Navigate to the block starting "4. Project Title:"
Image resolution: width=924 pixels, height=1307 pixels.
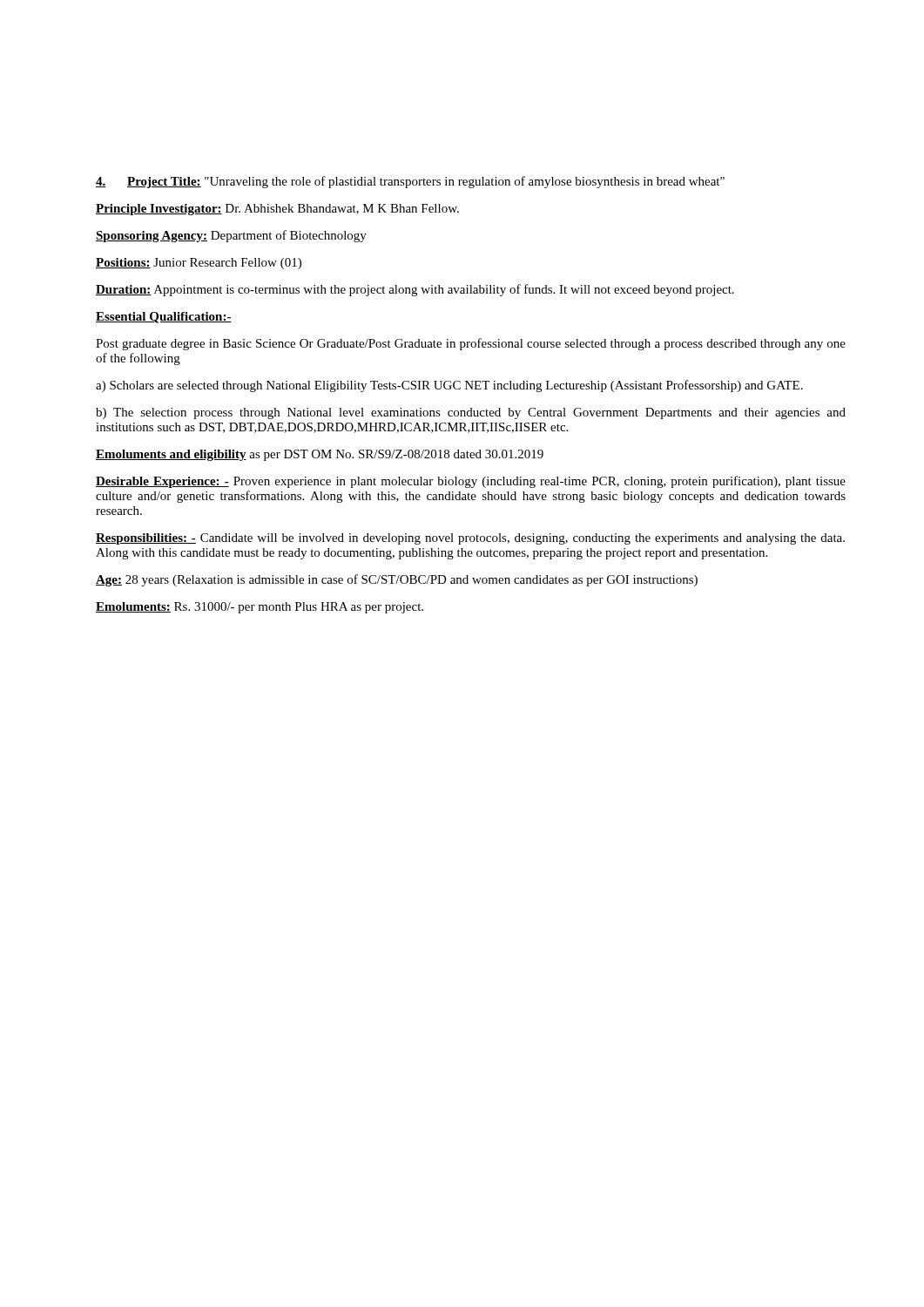(471, 182)
